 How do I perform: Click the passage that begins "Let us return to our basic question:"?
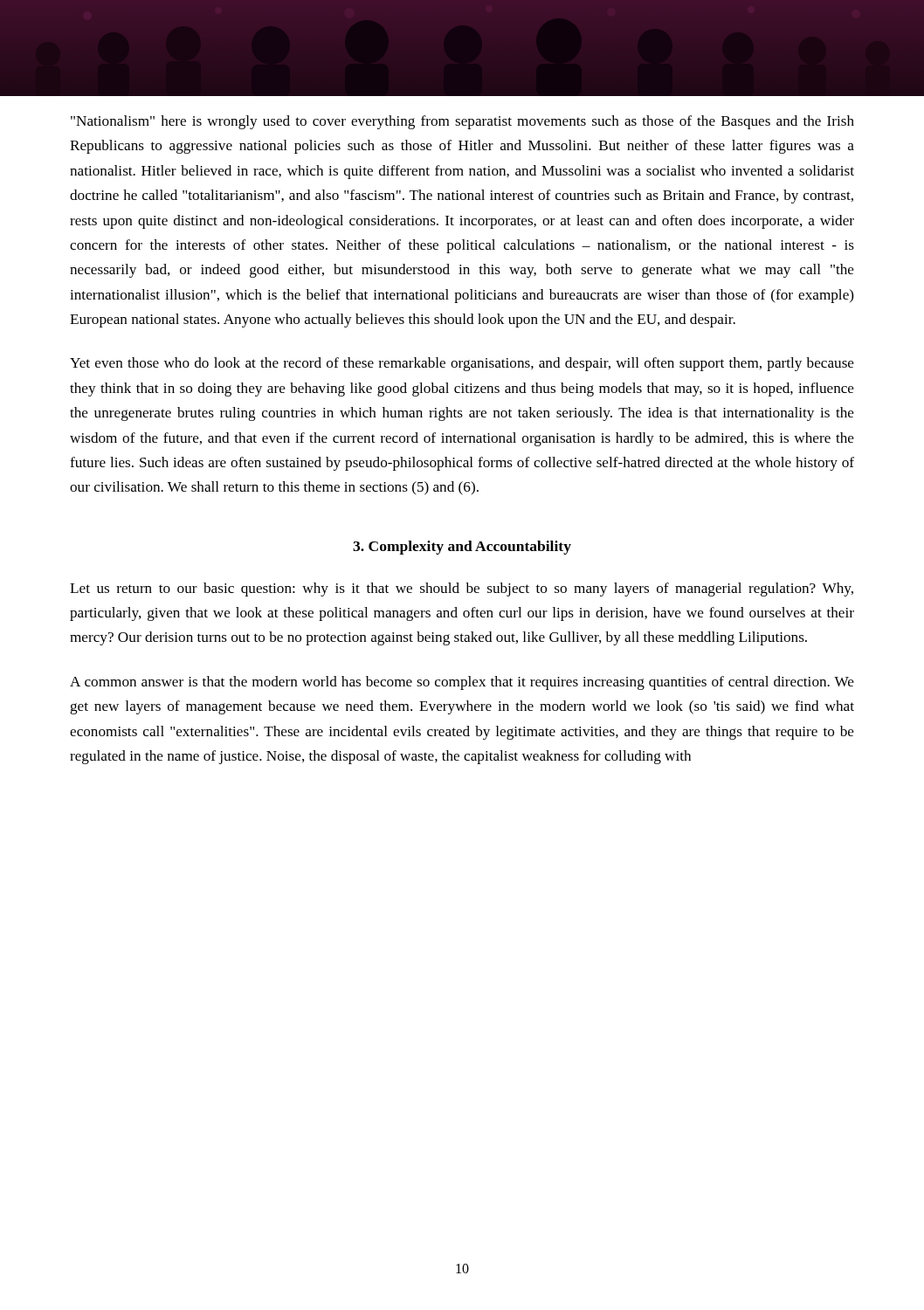pos(462,613)
